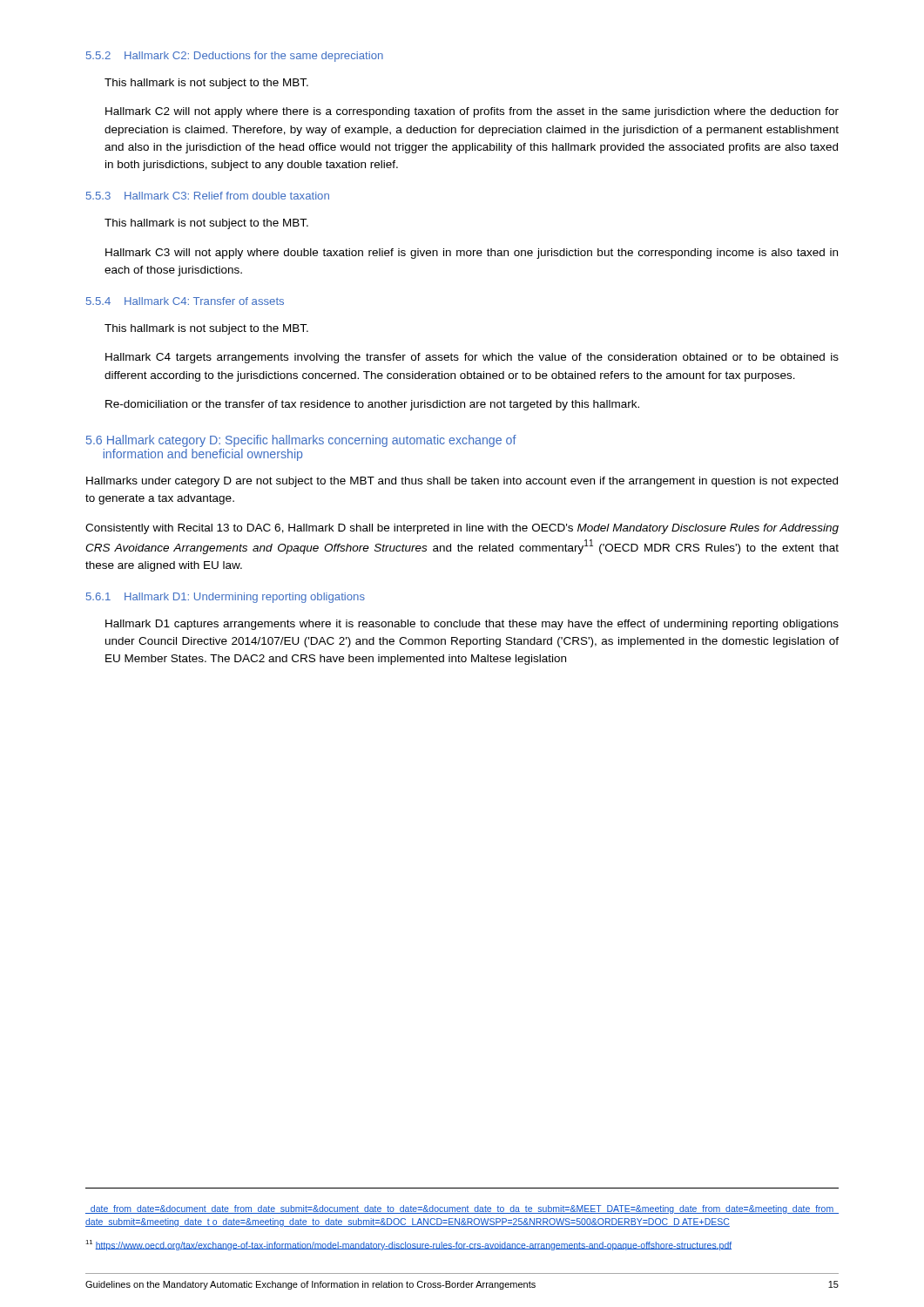Image resolution: width=924 pixels, height=1307 pixels.
Task: Select the element starting "Hallmark D1 captures arrangements where it"
Action: click(x=472, y=641)
